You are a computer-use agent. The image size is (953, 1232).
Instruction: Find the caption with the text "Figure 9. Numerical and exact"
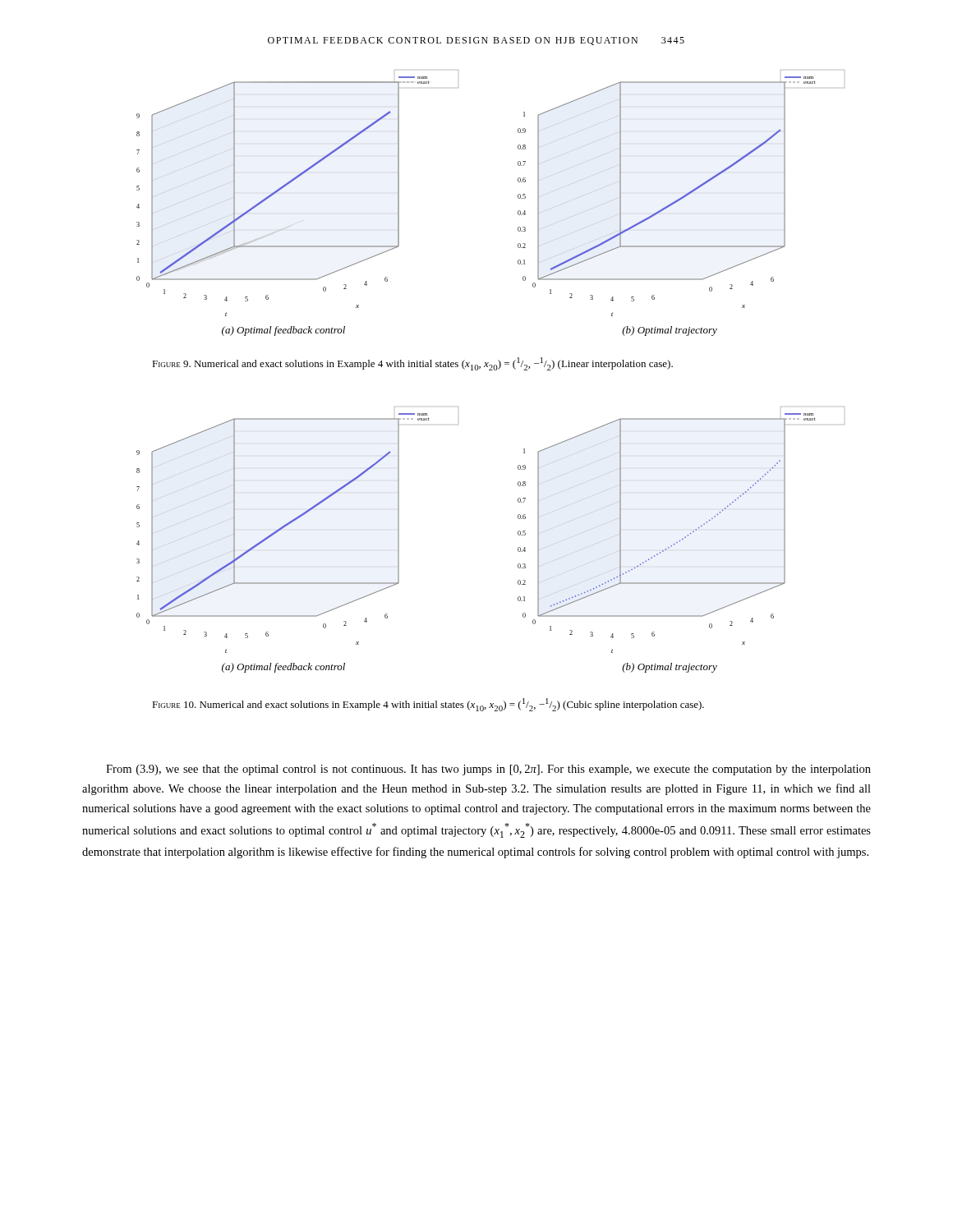(413, 363)
